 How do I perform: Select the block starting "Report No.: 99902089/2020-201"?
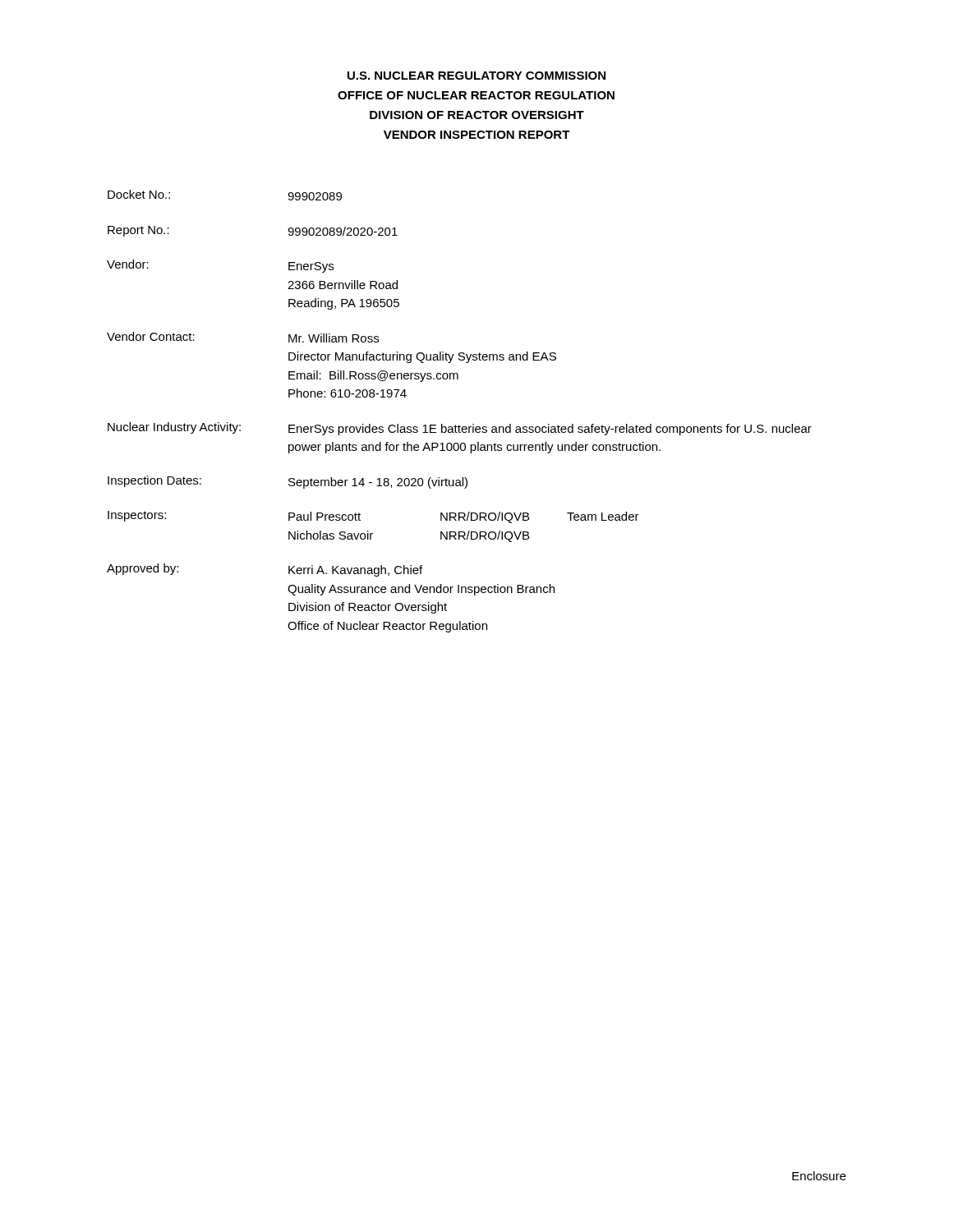142,231
